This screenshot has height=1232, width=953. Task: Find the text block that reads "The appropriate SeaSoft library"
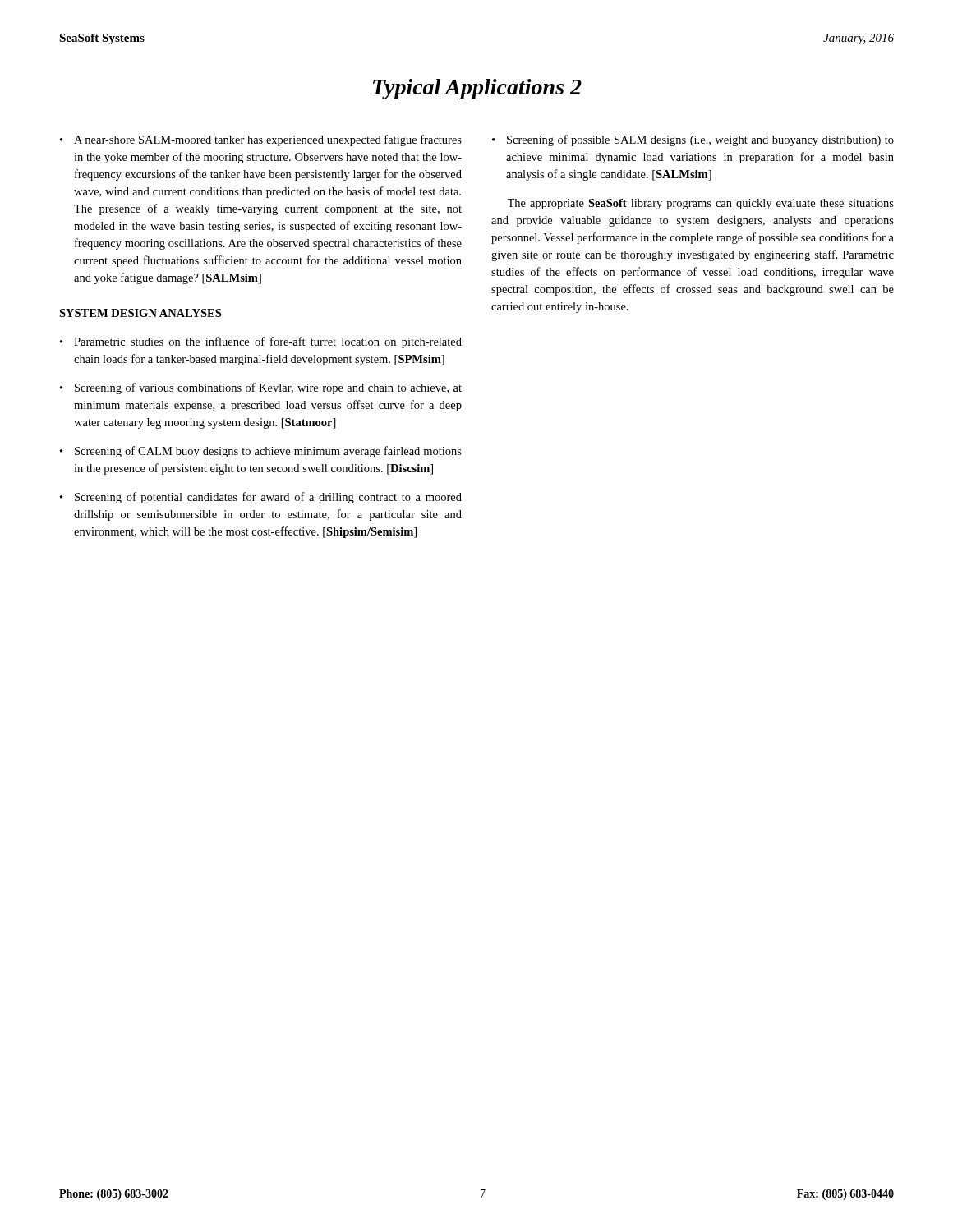(693, 255)
